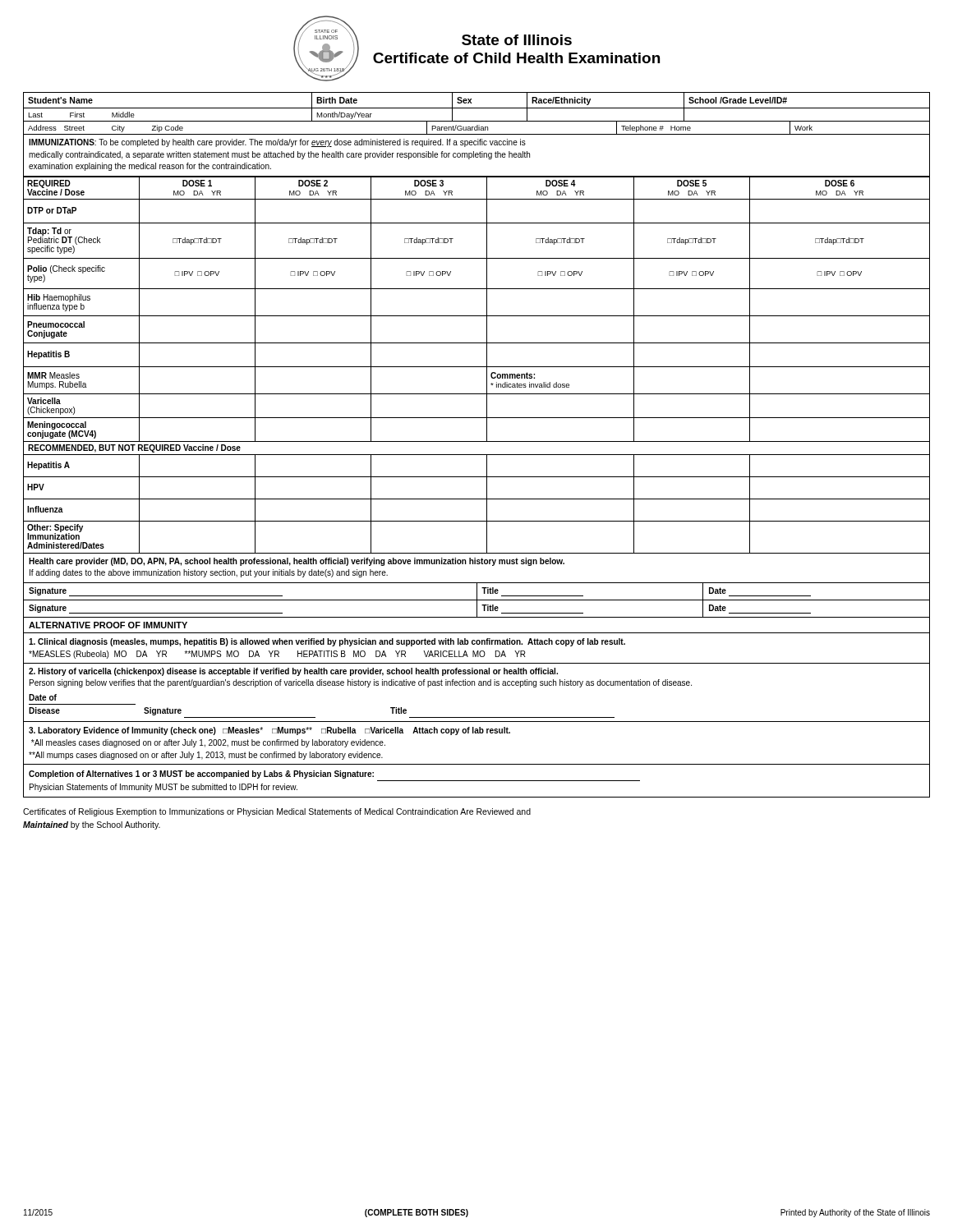Image resolution: width=953 pixels, height=1232 pixels.
Task: Select the text starting "Completion of Alternatives 1 or 3"
Action: pos(334,780)
